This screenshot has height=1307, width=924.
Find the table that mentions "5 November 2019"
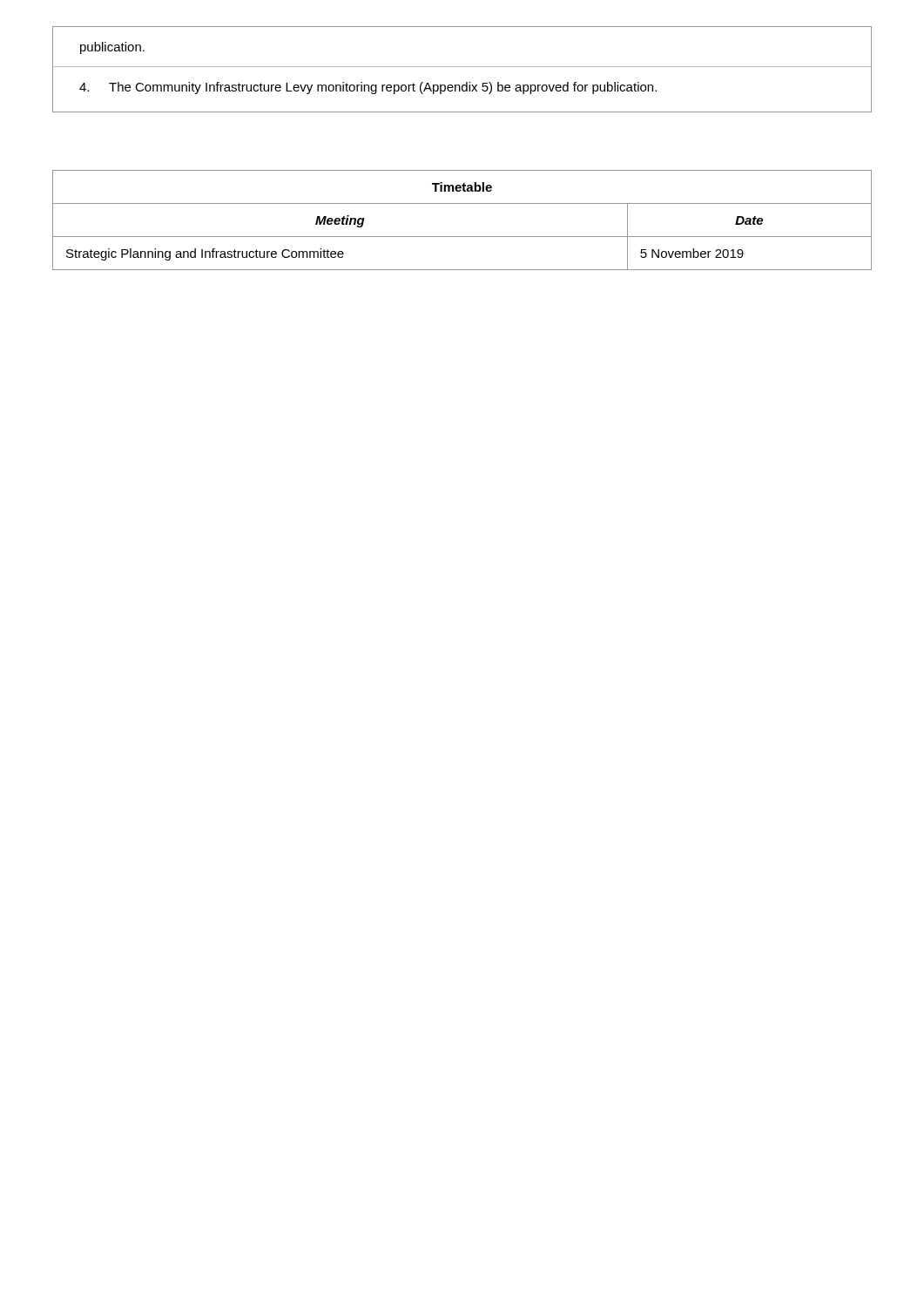pos(462,220)
